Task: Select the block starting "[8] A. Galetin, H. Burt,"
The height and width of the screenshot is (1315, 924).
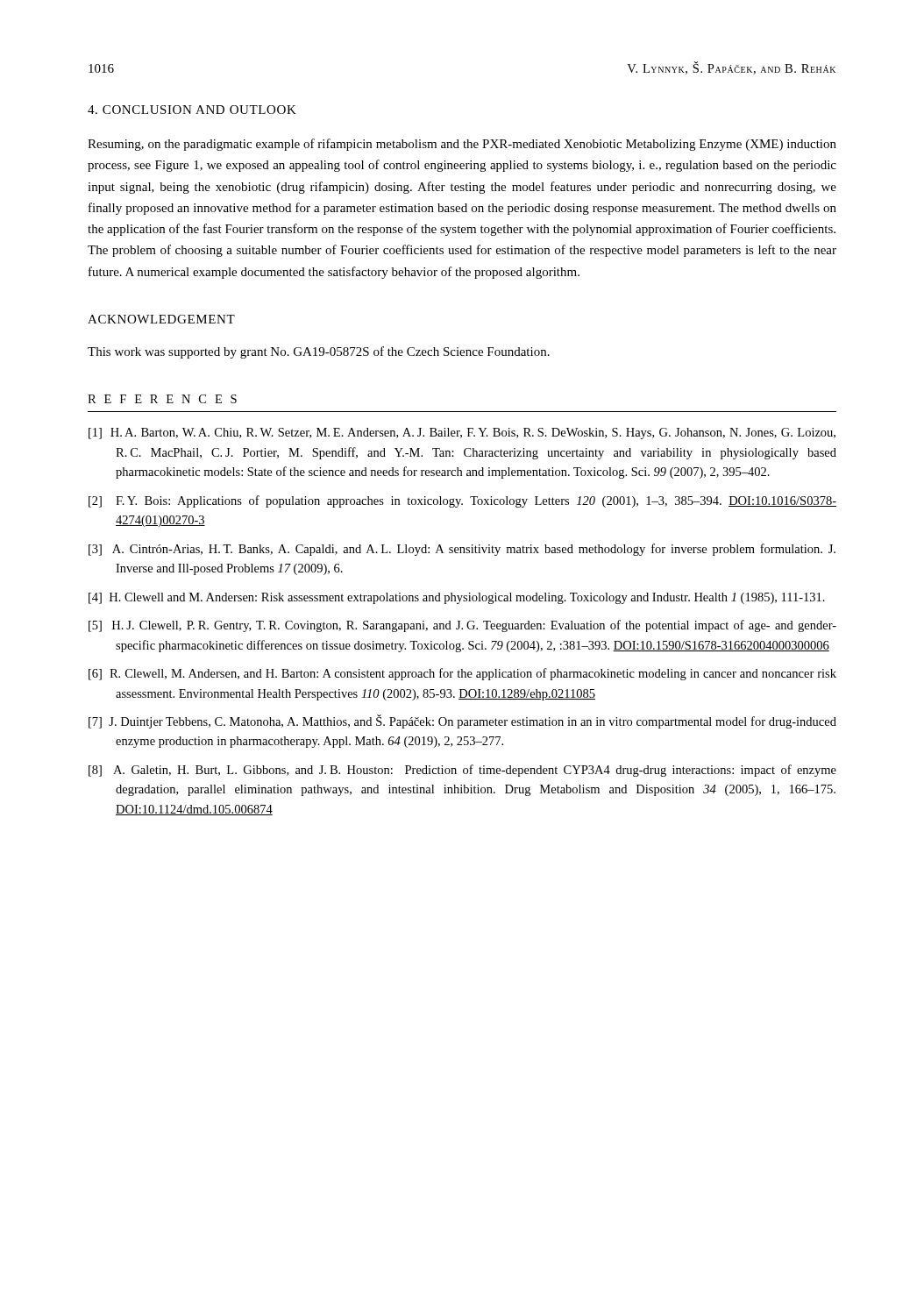Action: [462, 789]
